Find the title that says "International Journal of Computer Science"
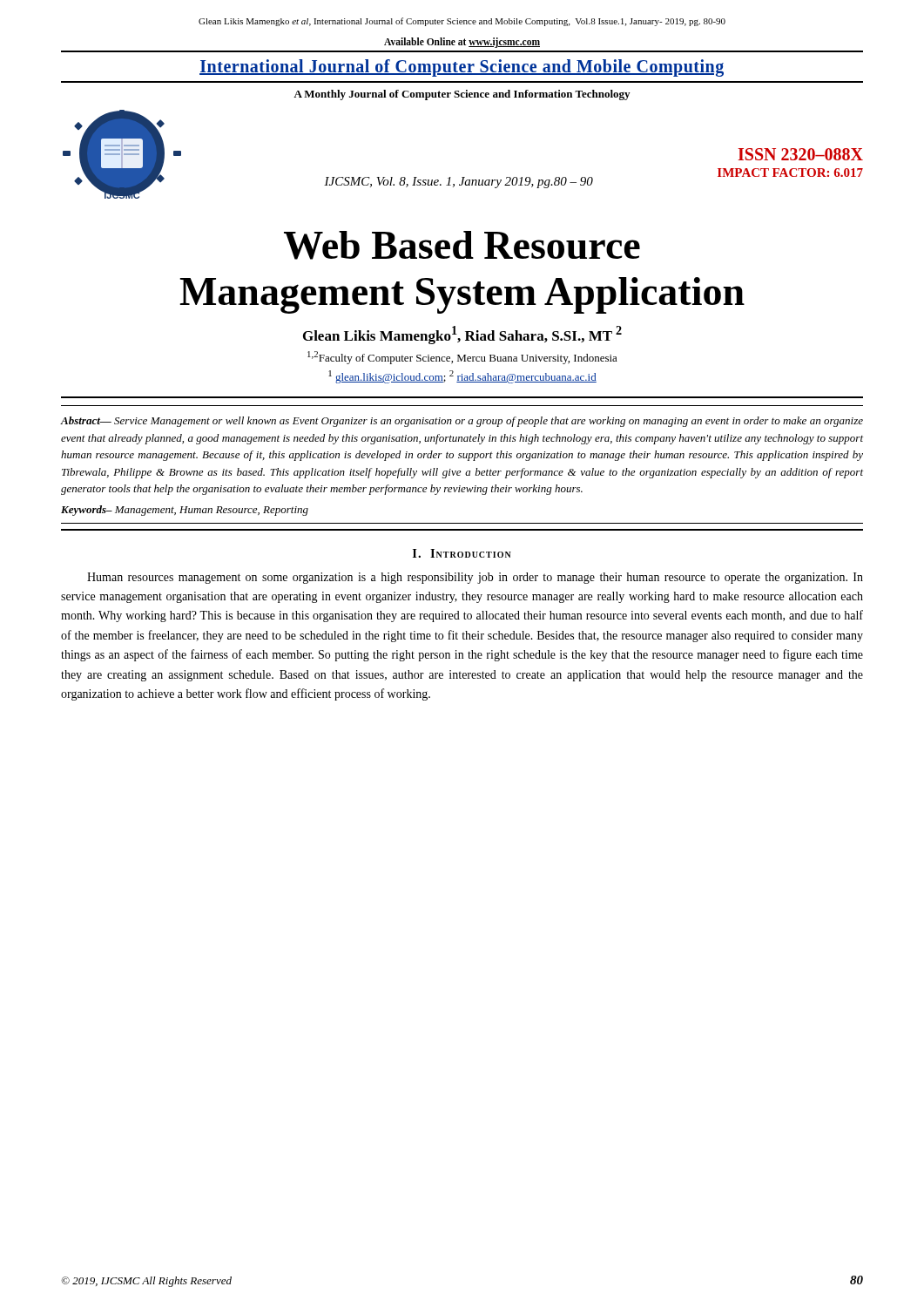 (x=462, y=66)
